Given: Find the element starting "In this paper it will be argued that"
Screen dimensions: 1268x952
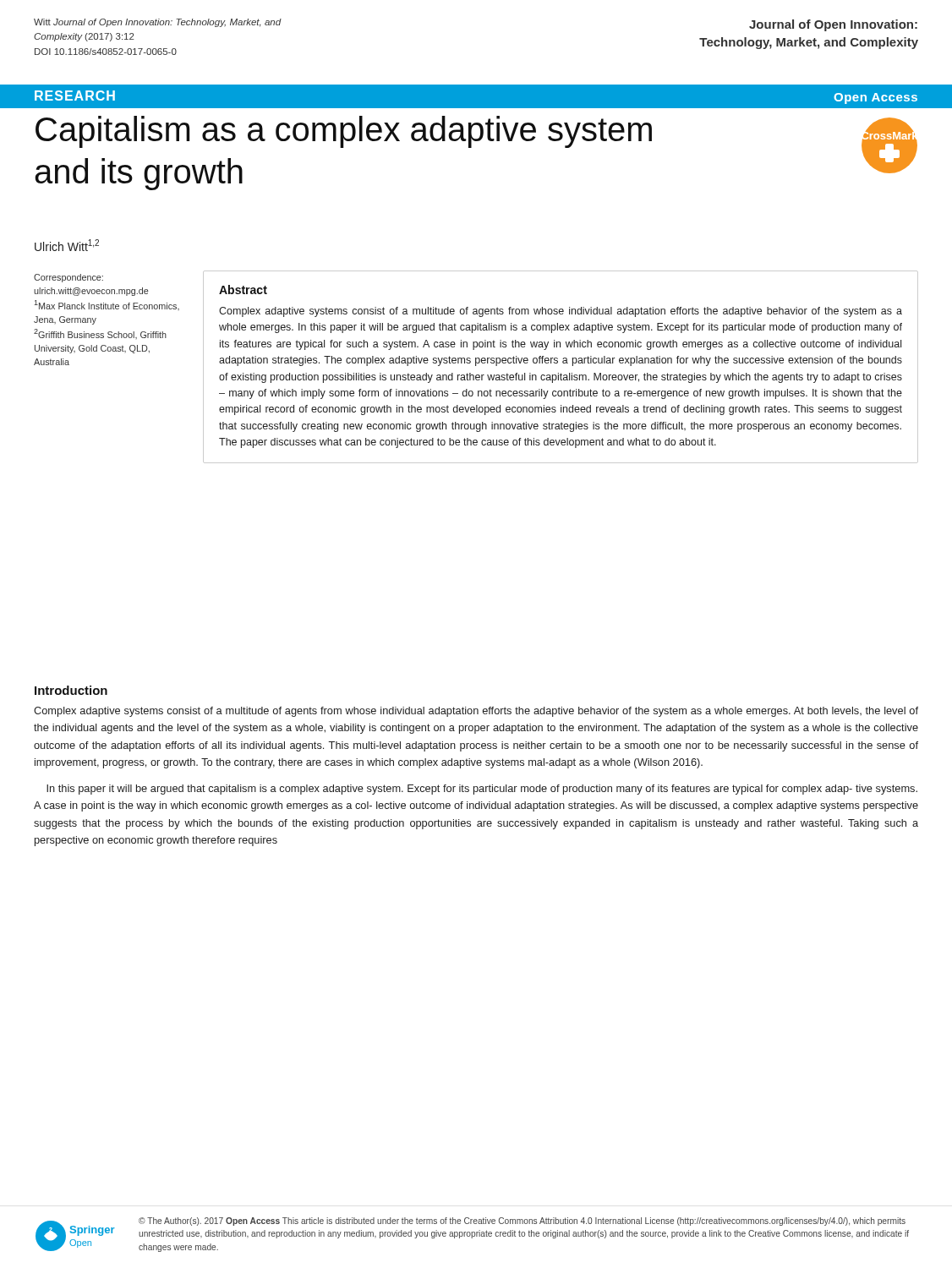Looking at the screenshot, I should 476,814.
